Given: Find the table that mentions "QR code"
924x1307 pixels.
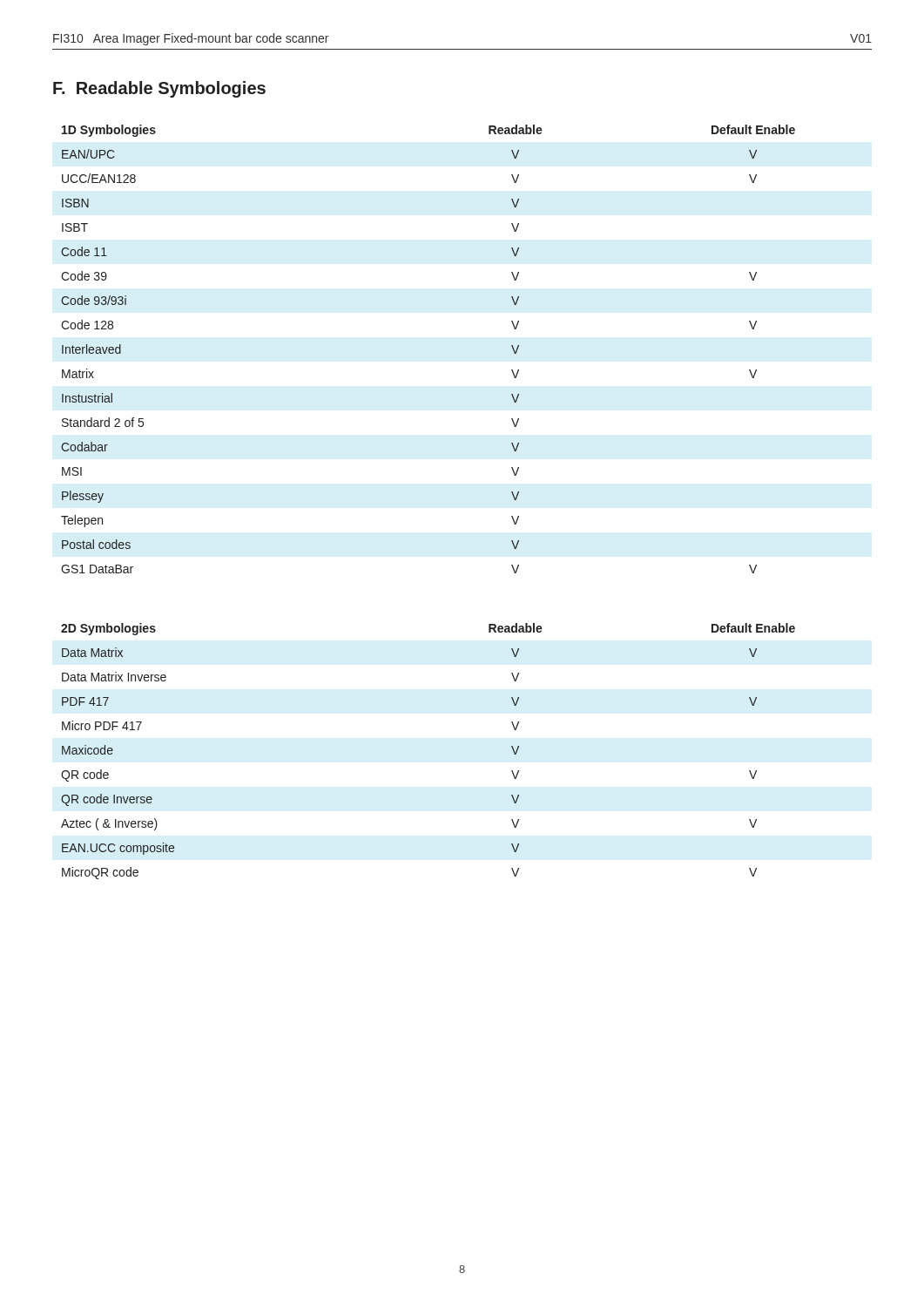Looking at the screenshot, I should [462, 750].
